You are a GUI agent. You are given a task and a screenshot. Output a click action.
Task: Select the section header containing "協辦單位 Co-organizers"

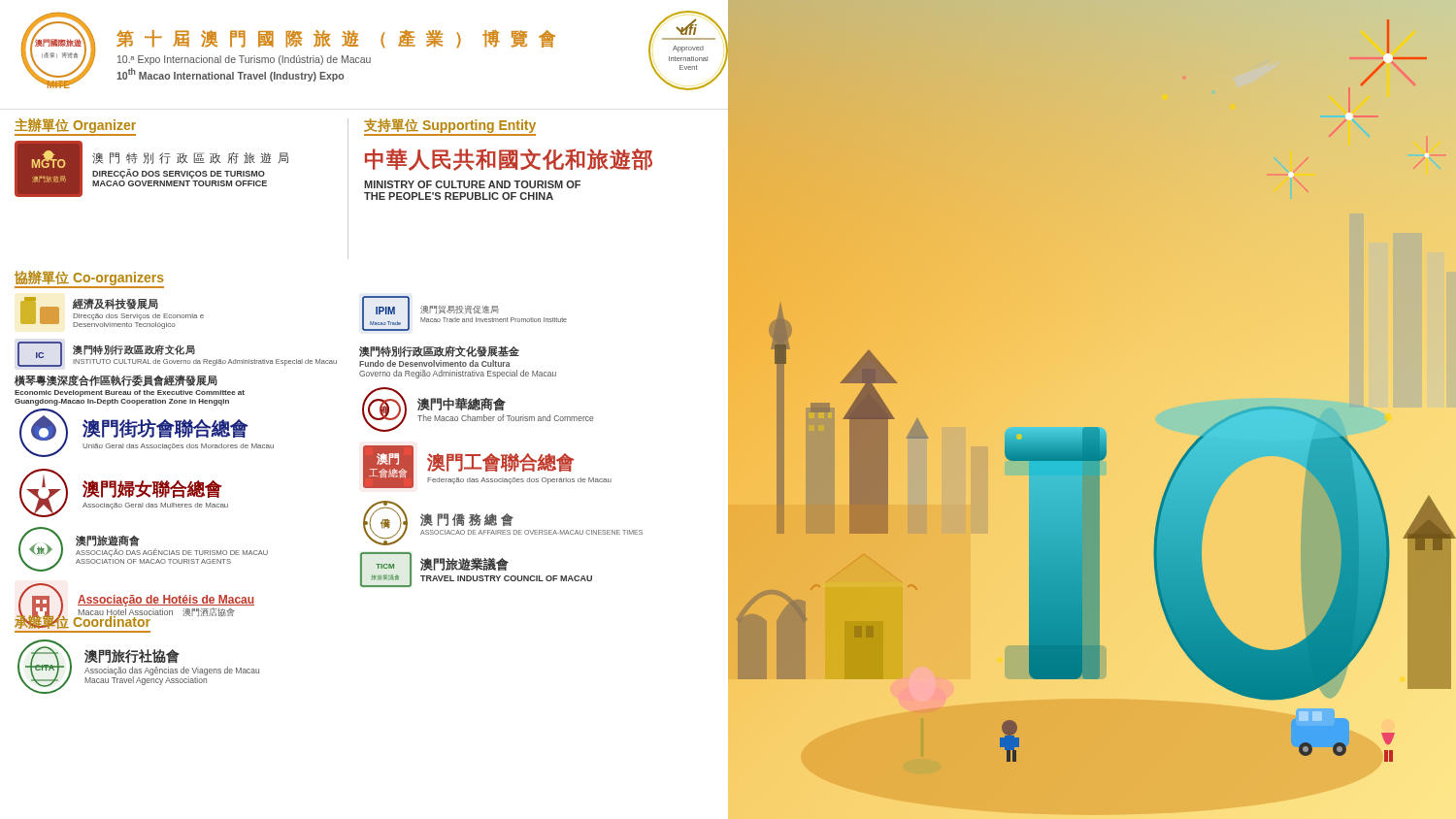[89, 279]
